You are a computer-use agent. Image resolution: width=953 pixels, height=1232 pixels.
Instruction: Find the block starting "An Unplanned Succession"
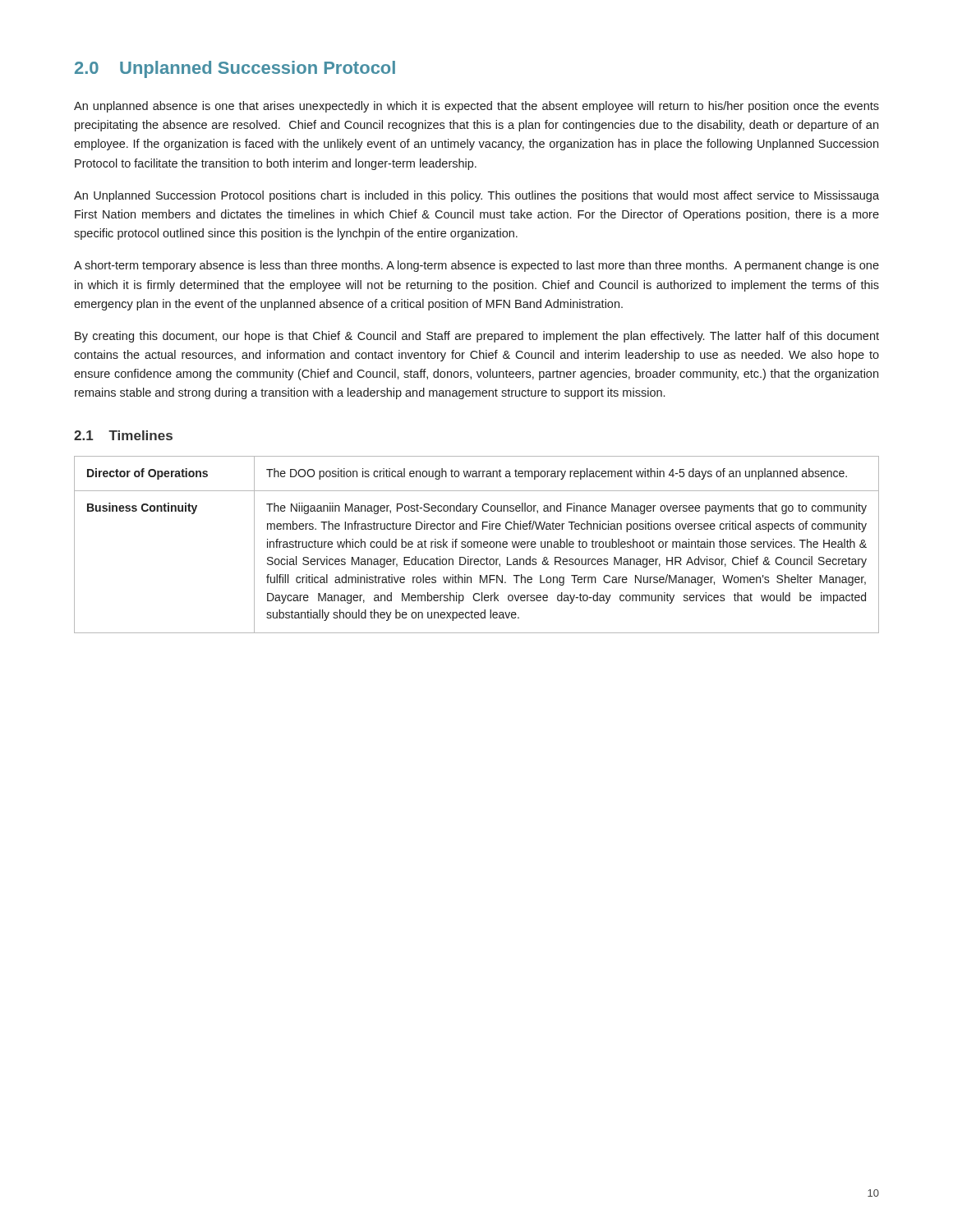(476, 215)
